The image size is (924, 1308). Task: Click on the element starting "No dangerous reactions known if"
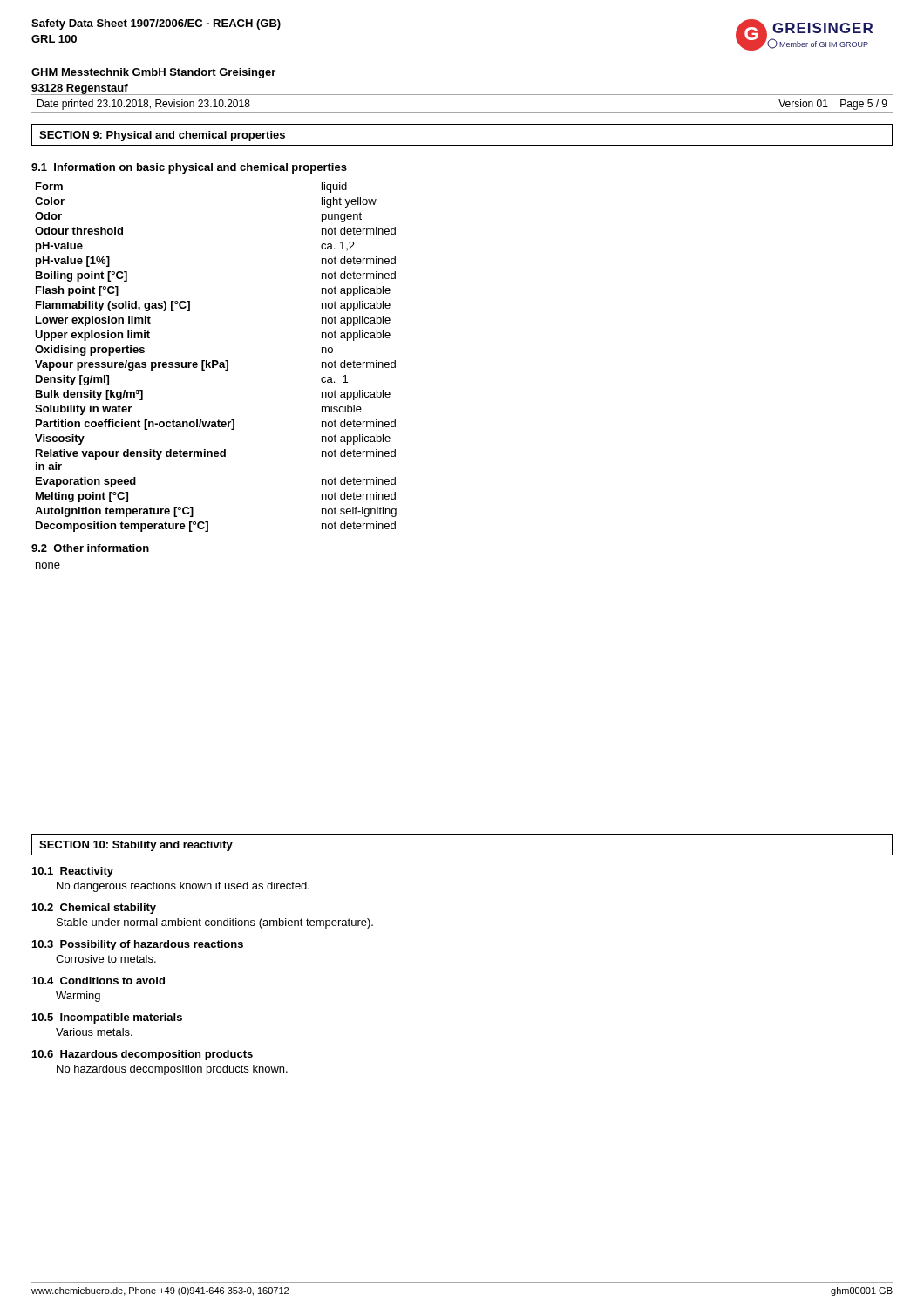coord(183,886)
